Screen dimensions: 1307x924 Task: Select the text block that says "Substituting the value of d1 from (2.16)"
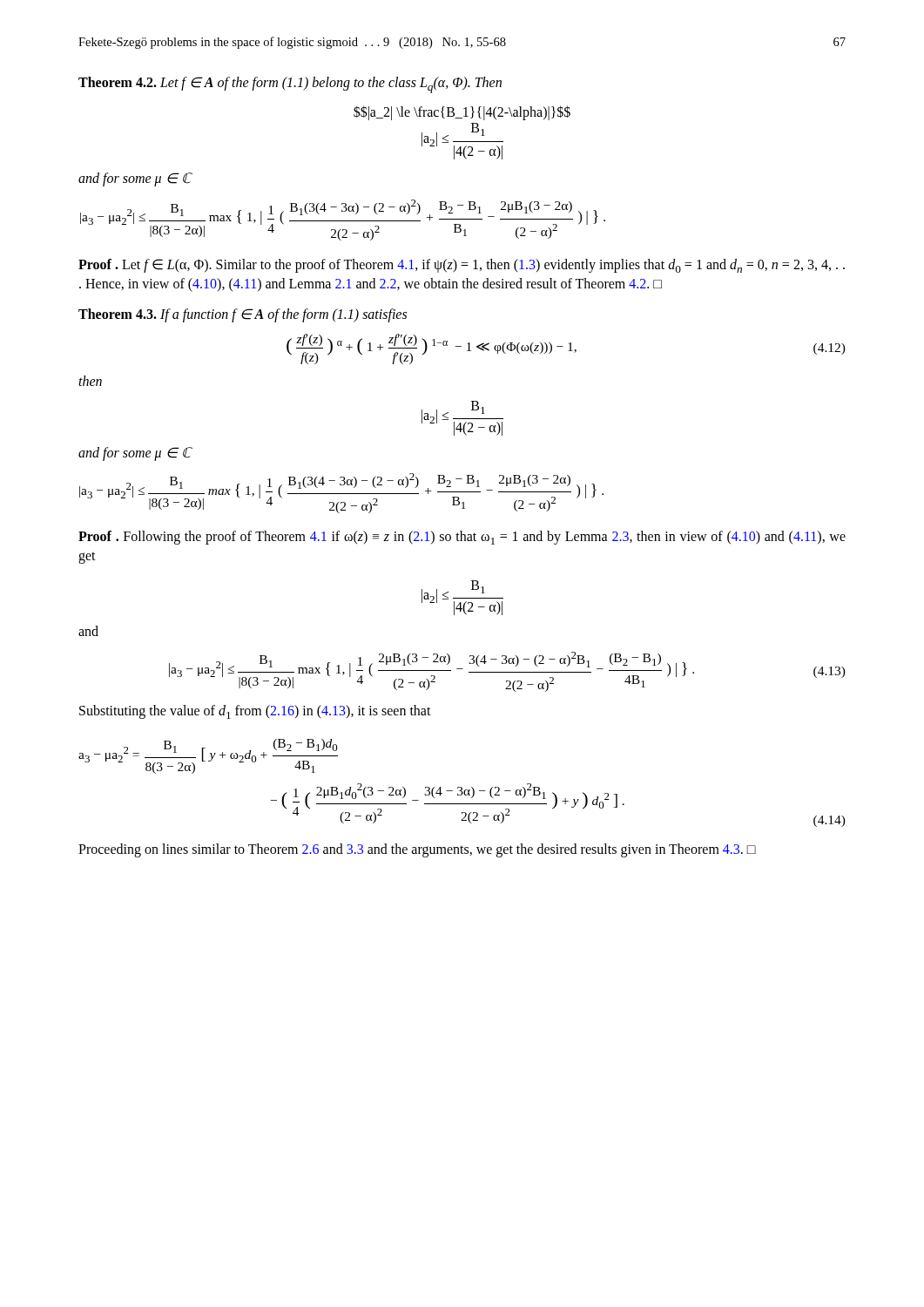coord(254,713)
